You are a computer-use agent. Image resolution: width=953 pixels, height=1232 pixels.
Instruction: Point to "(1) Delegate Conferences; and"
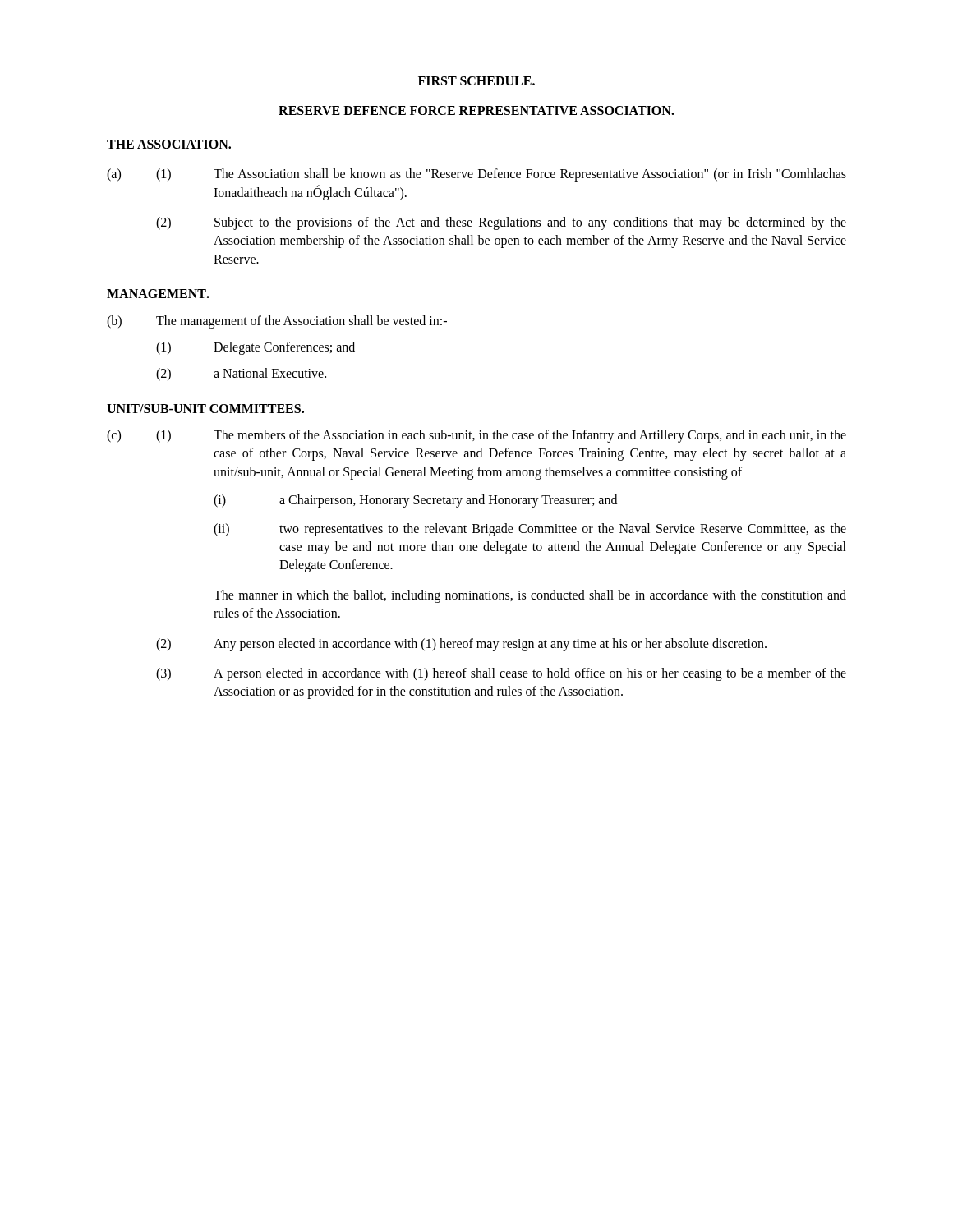tap(256, 348)
